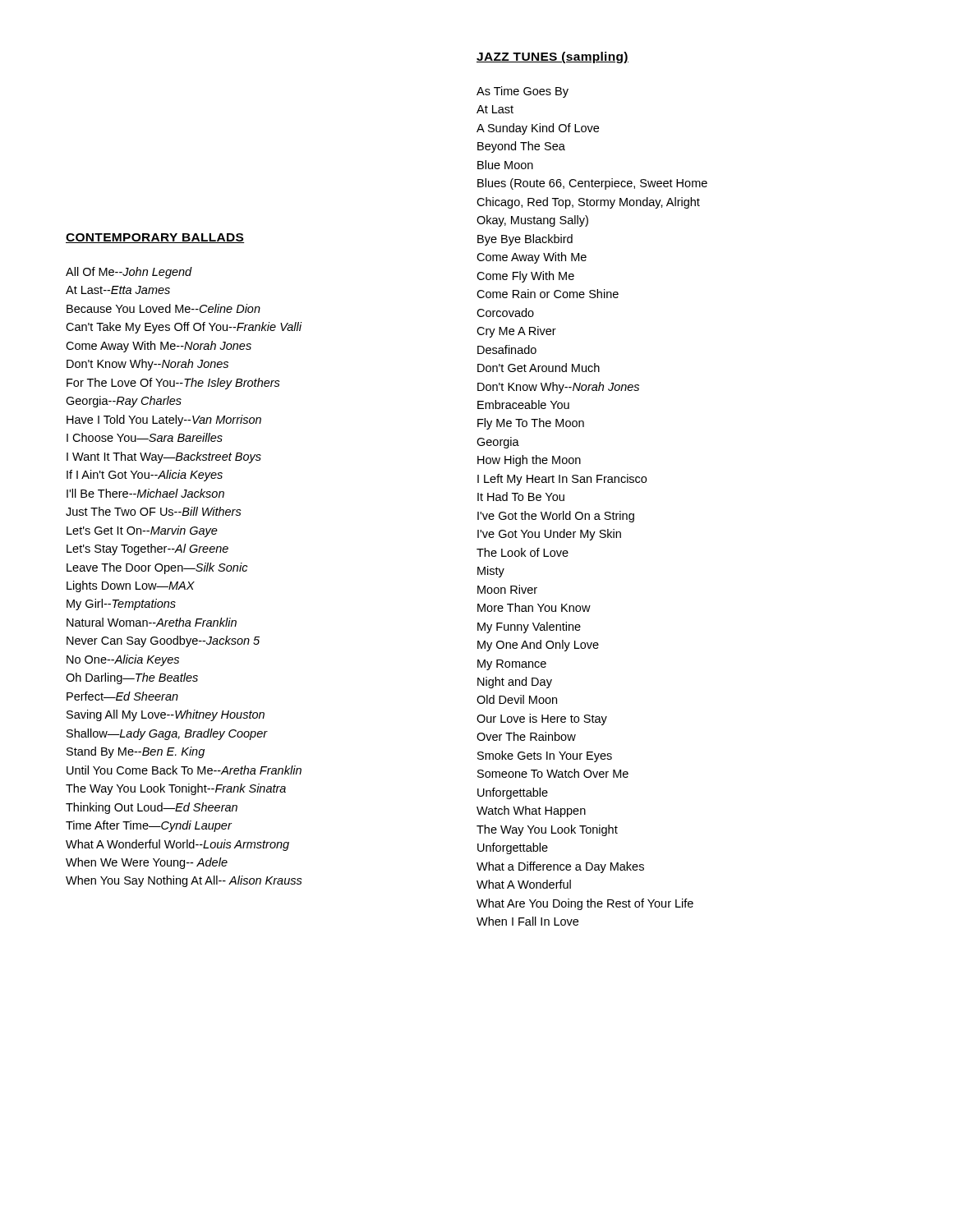Click where it says "Come Away With Me--Norah Jones"
Image resolution: width=953 pixels, height=1232 pixels.
pyautogui.click(x=255, y=346)
